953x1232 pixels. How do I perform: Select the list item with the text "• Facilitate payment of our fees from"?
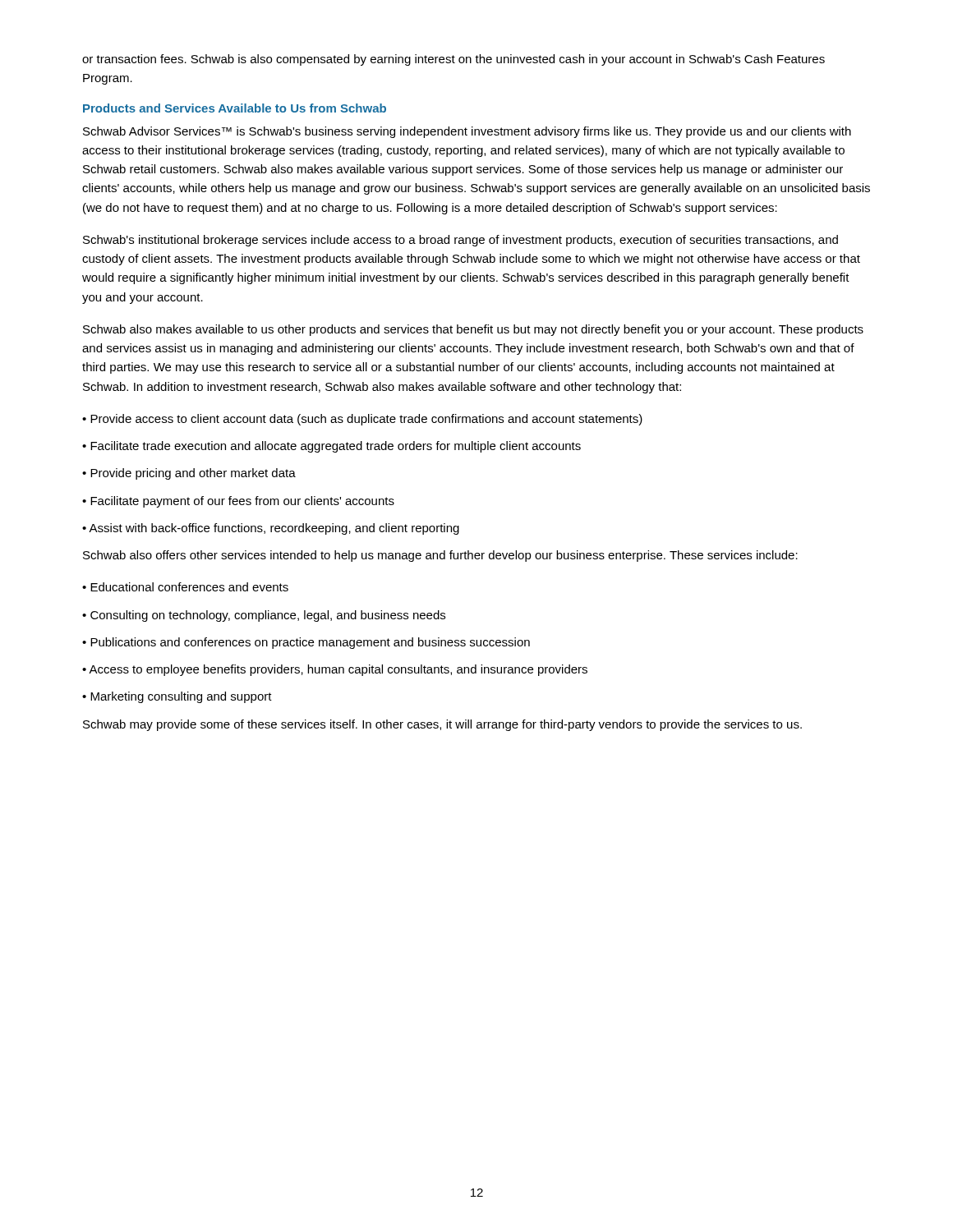coord(238,500)
